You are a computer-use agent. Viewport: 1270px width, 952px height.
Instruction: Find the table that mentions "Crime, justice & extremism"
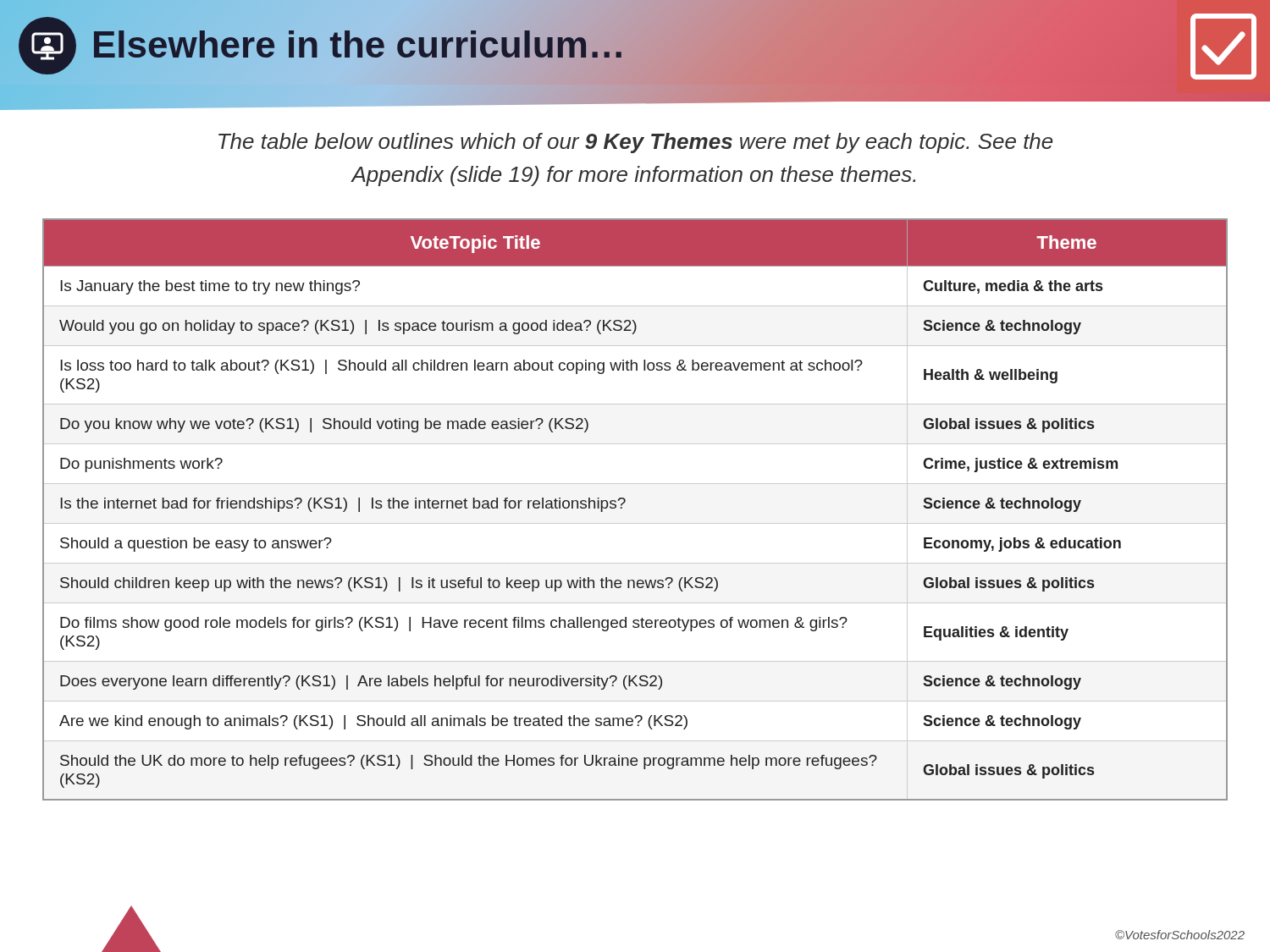coord(635,509)
